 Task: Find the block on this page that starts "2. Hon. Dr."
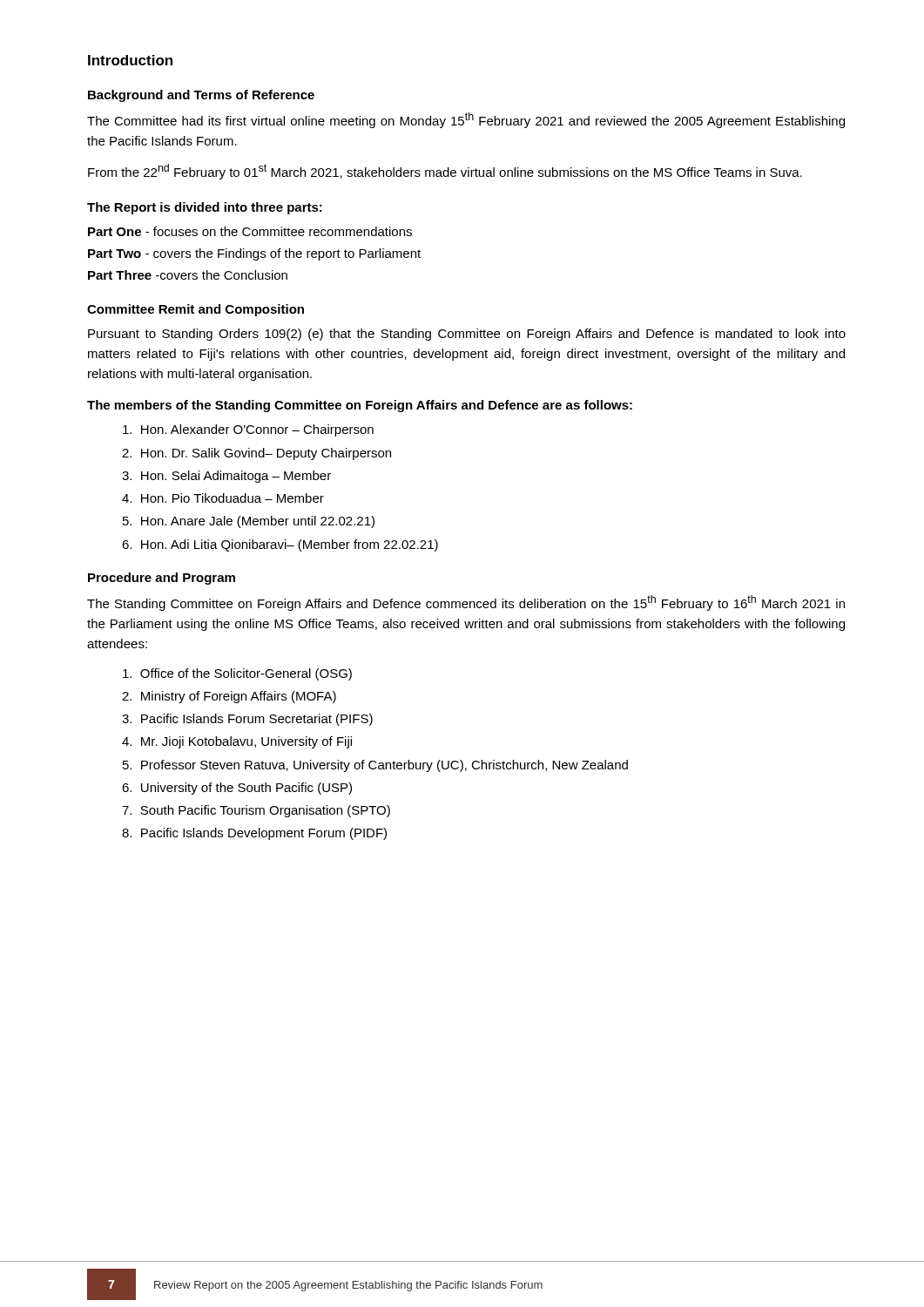pyautogui.click(x=257, y=452)
